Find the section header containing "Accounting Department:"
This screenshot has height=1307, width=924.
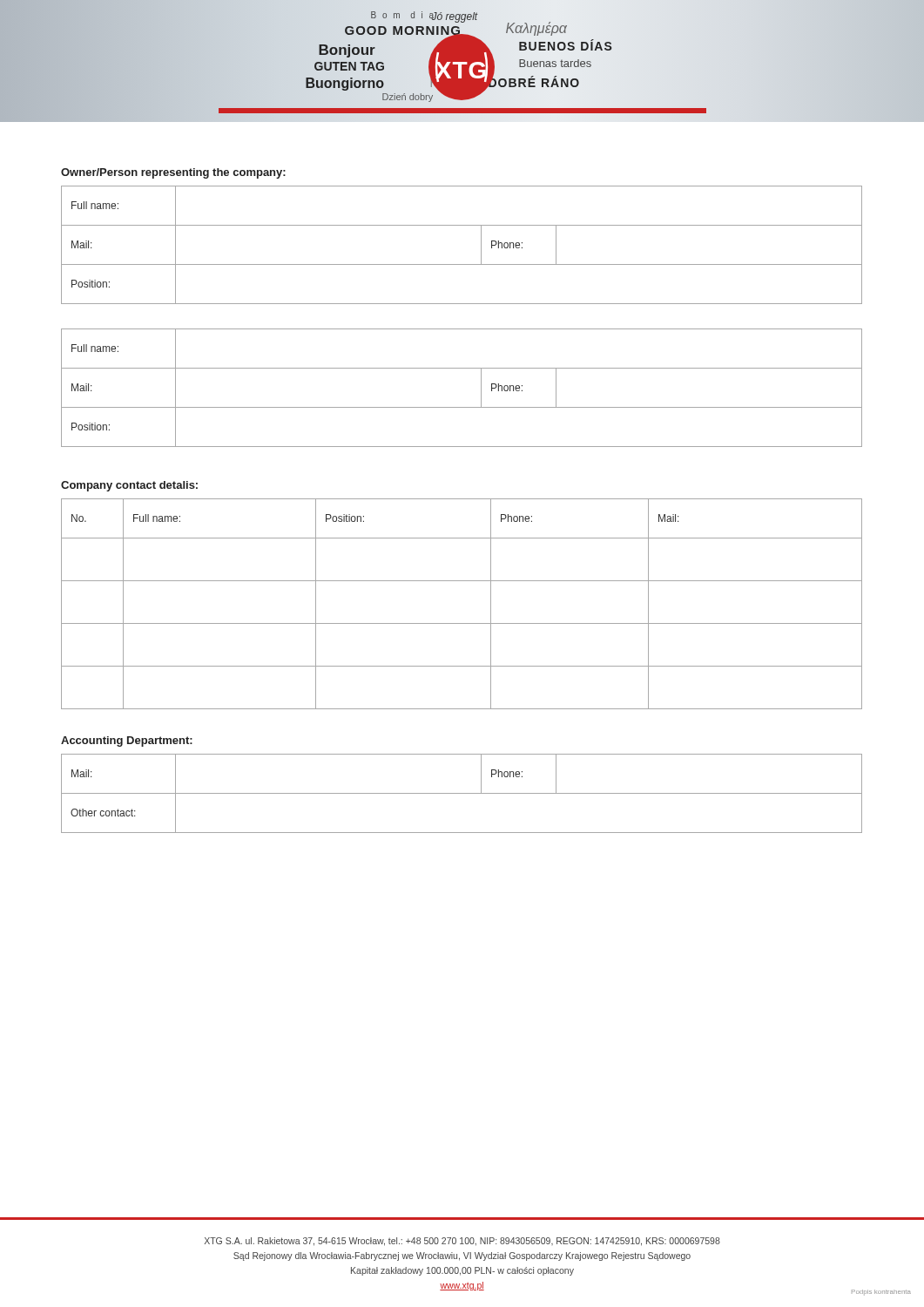(127, 740)
